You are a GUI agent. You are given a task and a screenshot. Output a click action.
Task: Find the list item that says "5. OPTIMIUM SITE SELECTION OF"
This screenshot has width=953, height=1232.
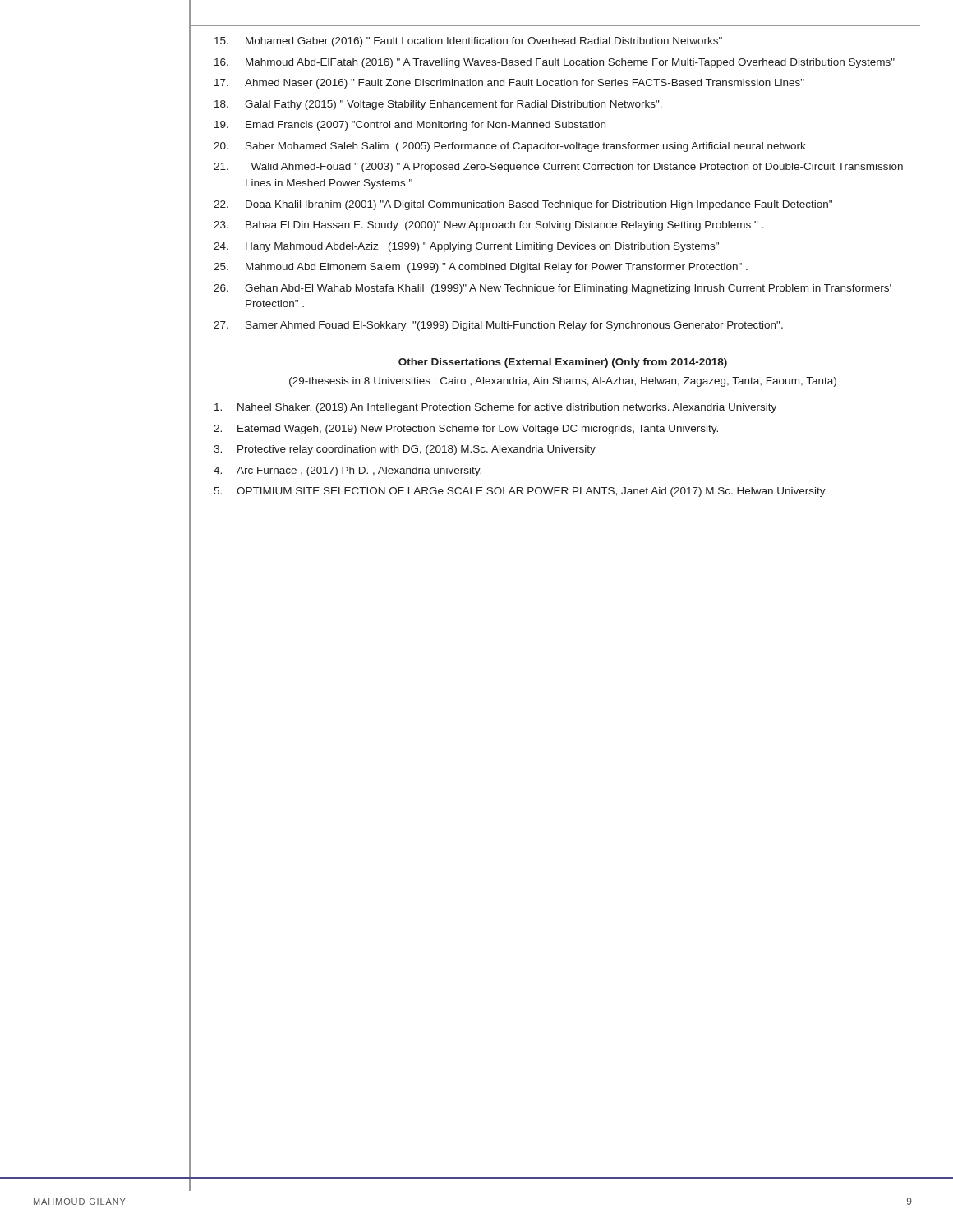click(x=563, y=491)
